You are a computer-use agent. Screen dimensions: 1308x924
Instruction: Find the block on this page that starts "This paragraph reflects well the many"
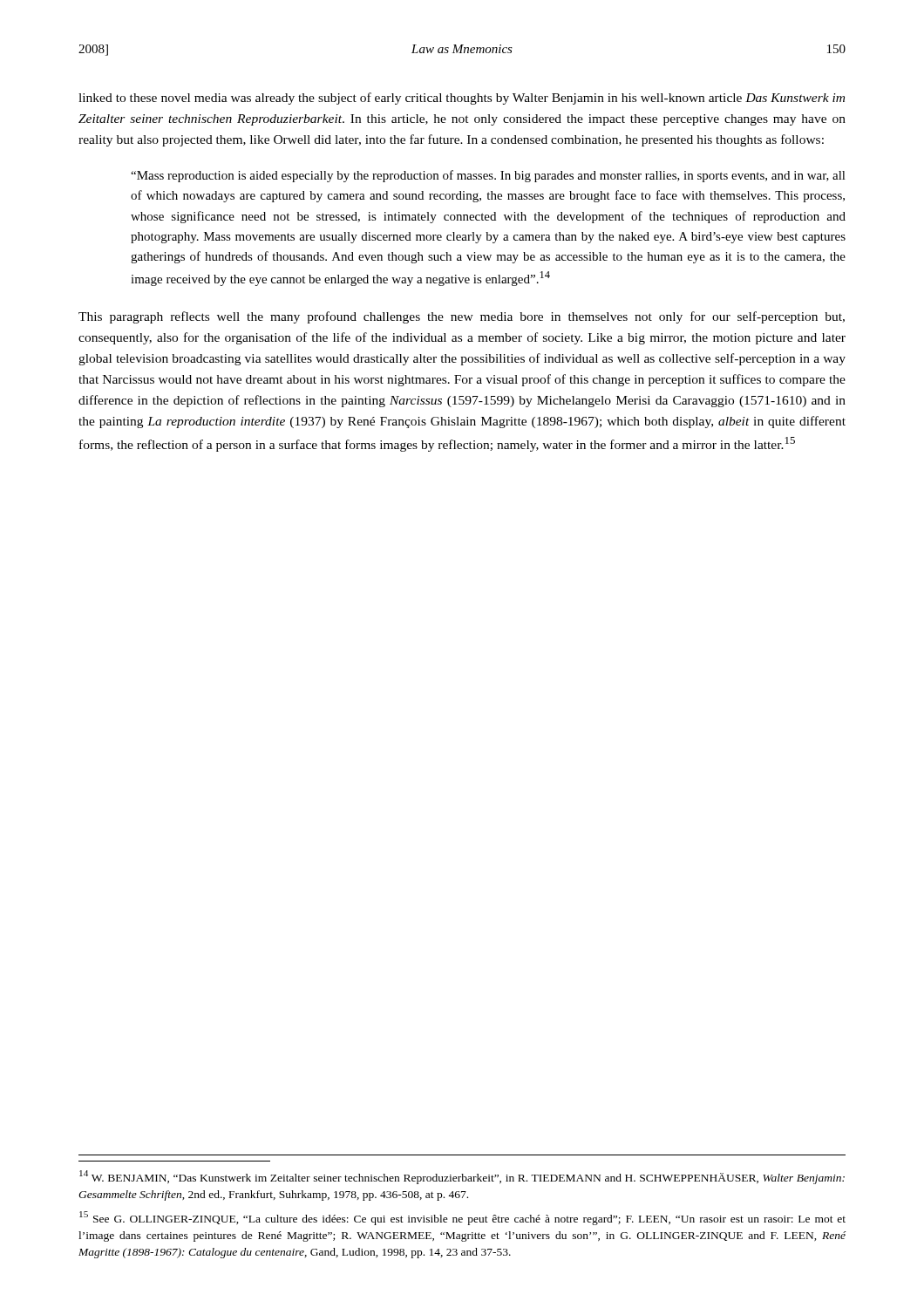pos(462,380)
